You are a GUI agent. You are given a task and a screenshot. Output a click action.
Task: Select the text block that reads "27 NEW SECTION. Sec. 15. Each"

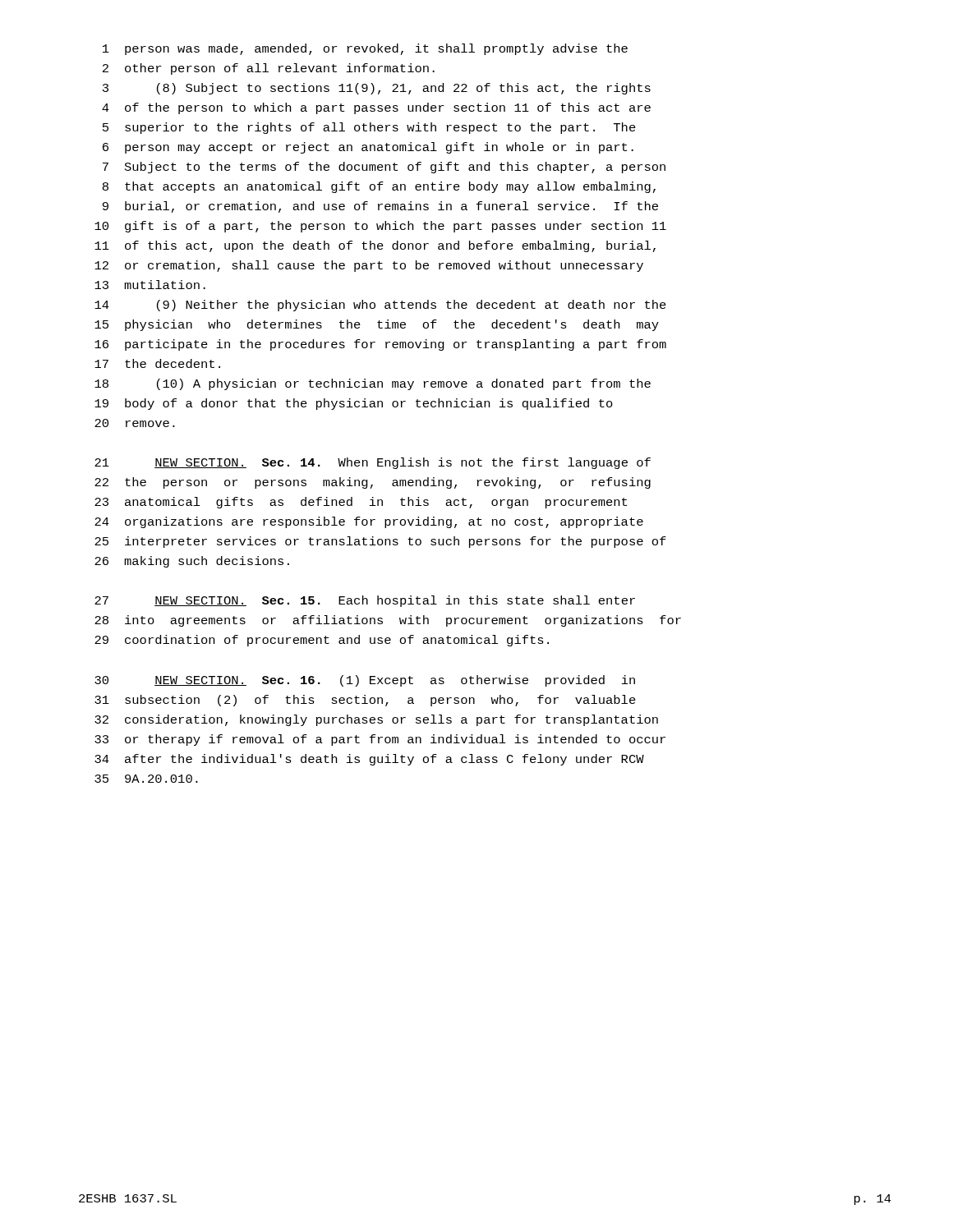[x=485, y=621]
